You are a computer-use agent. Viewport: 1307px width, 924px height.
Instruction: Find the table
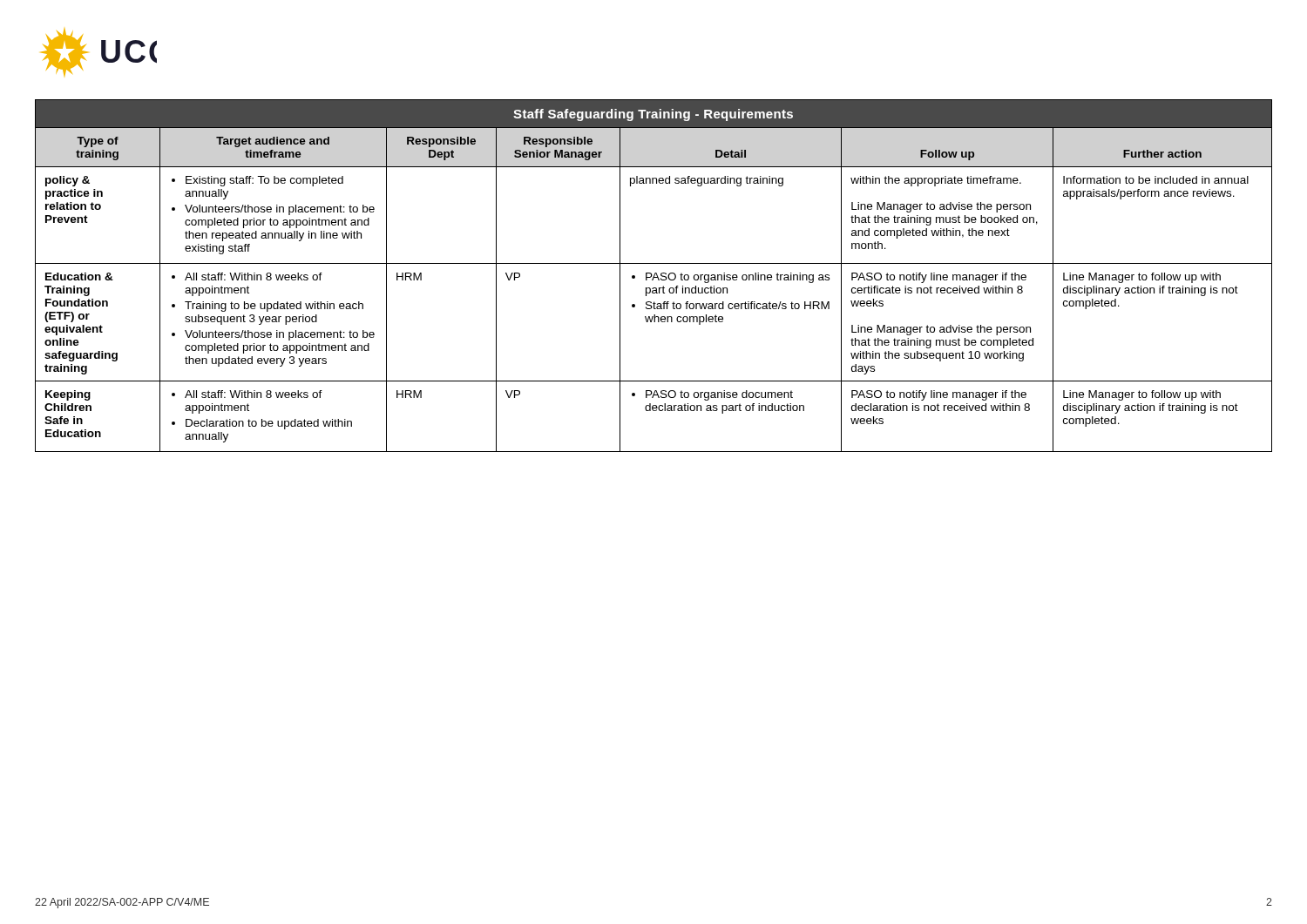coord(654,276)
